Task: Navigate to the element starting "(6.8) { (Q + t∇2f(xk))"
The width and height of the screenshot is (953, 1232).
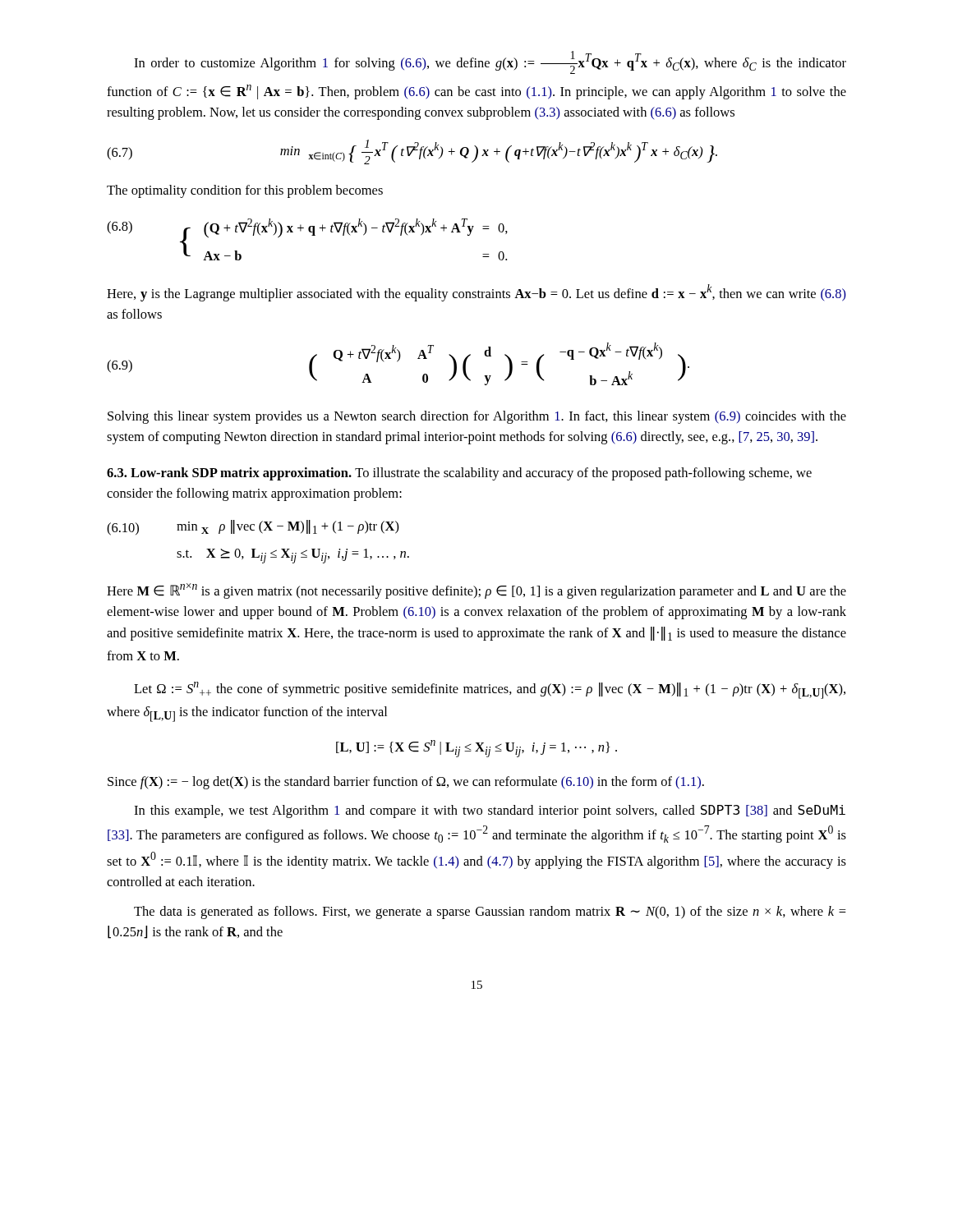Action: [x=476, y=241]
